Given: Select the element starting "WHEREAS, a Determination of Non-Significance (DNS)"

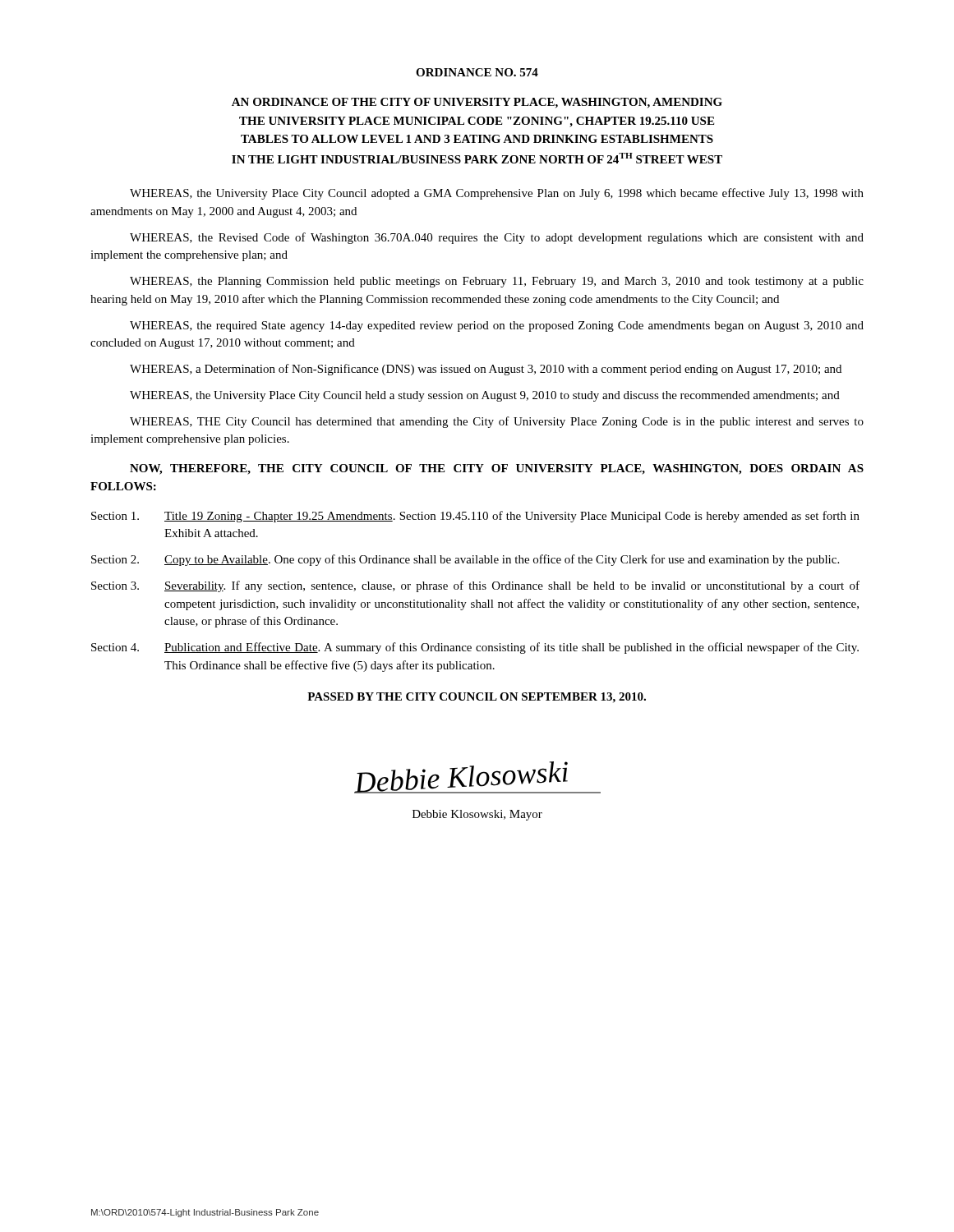Looking at the screenshot, I should click(486, 369).
